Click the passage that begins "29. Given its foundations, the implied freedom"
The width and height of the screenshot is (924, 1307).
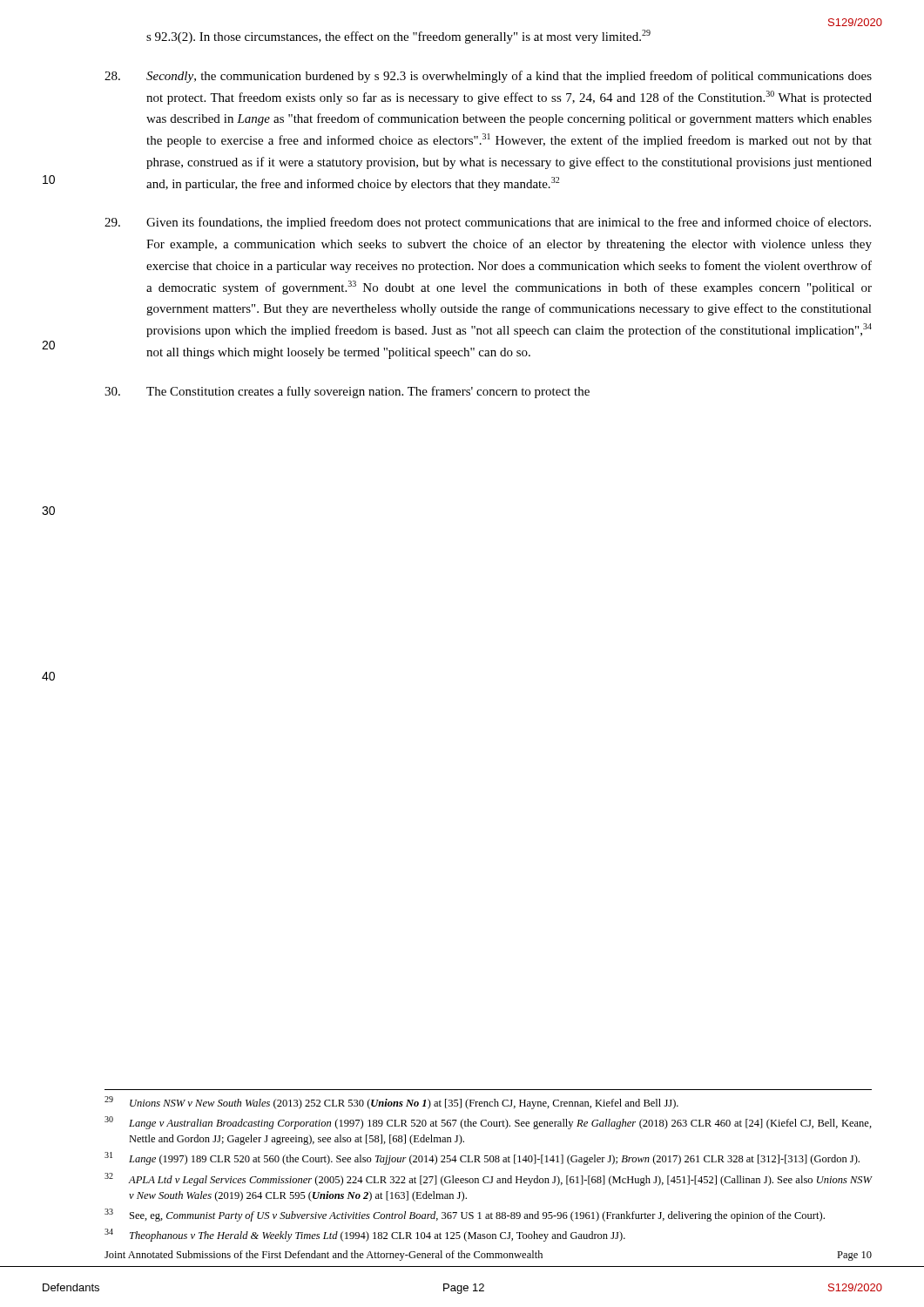tap(488, 287)
